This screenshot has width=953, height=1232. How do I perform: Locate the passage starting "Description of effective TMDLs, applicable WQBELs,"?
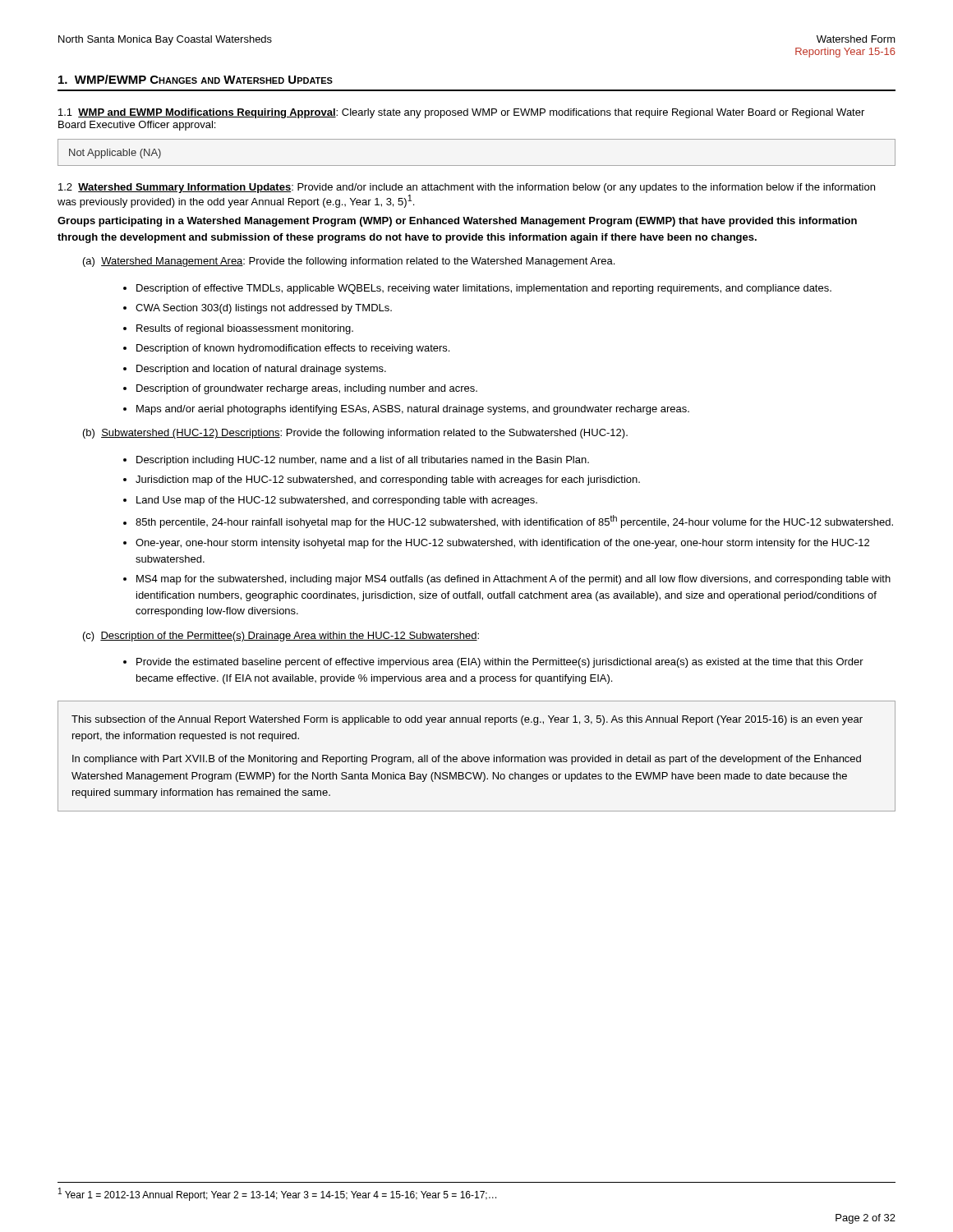pyautogui.click(x=484, y=288)
